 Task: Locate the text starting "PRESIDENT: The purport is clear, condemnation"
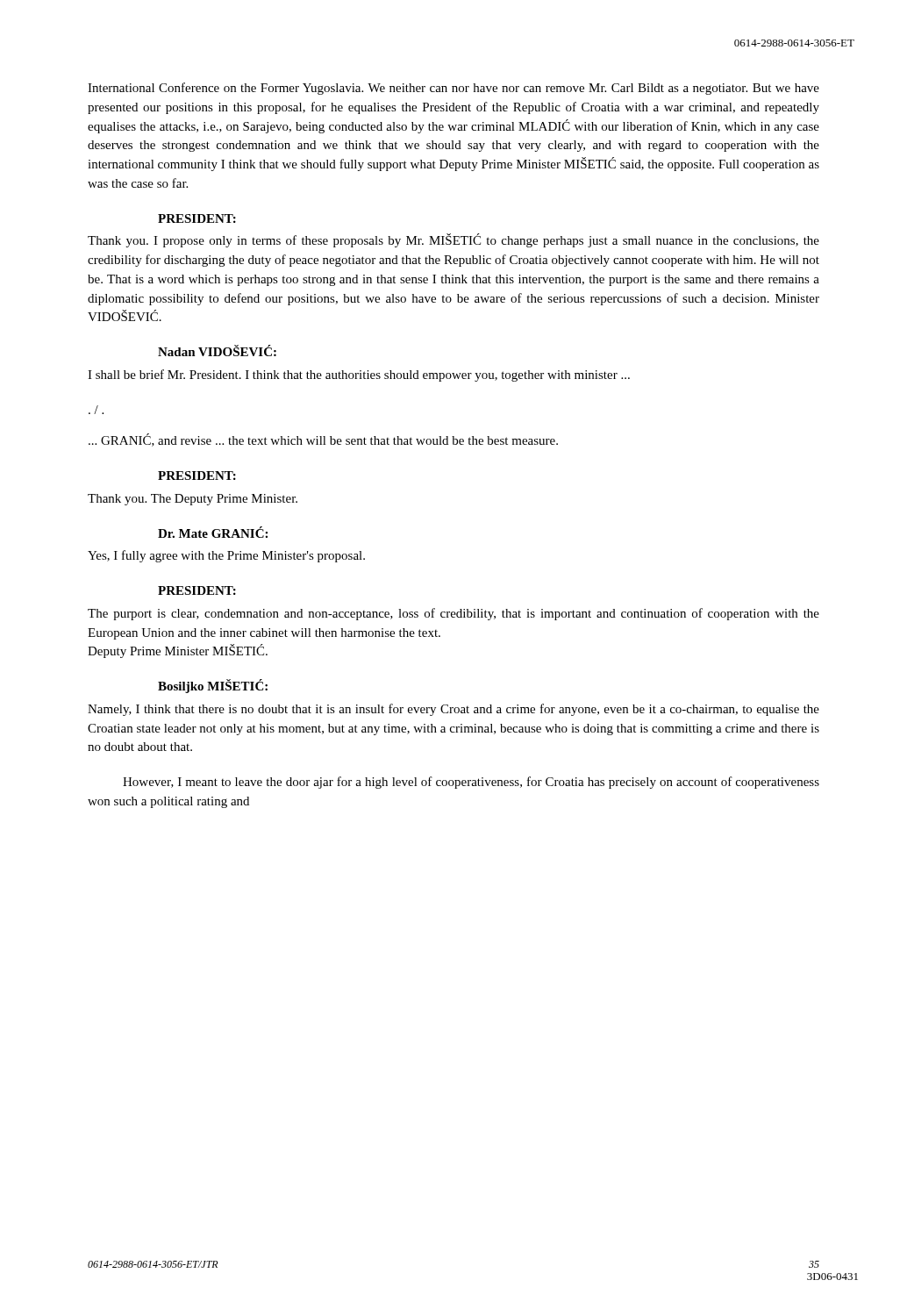click(454, 622)
